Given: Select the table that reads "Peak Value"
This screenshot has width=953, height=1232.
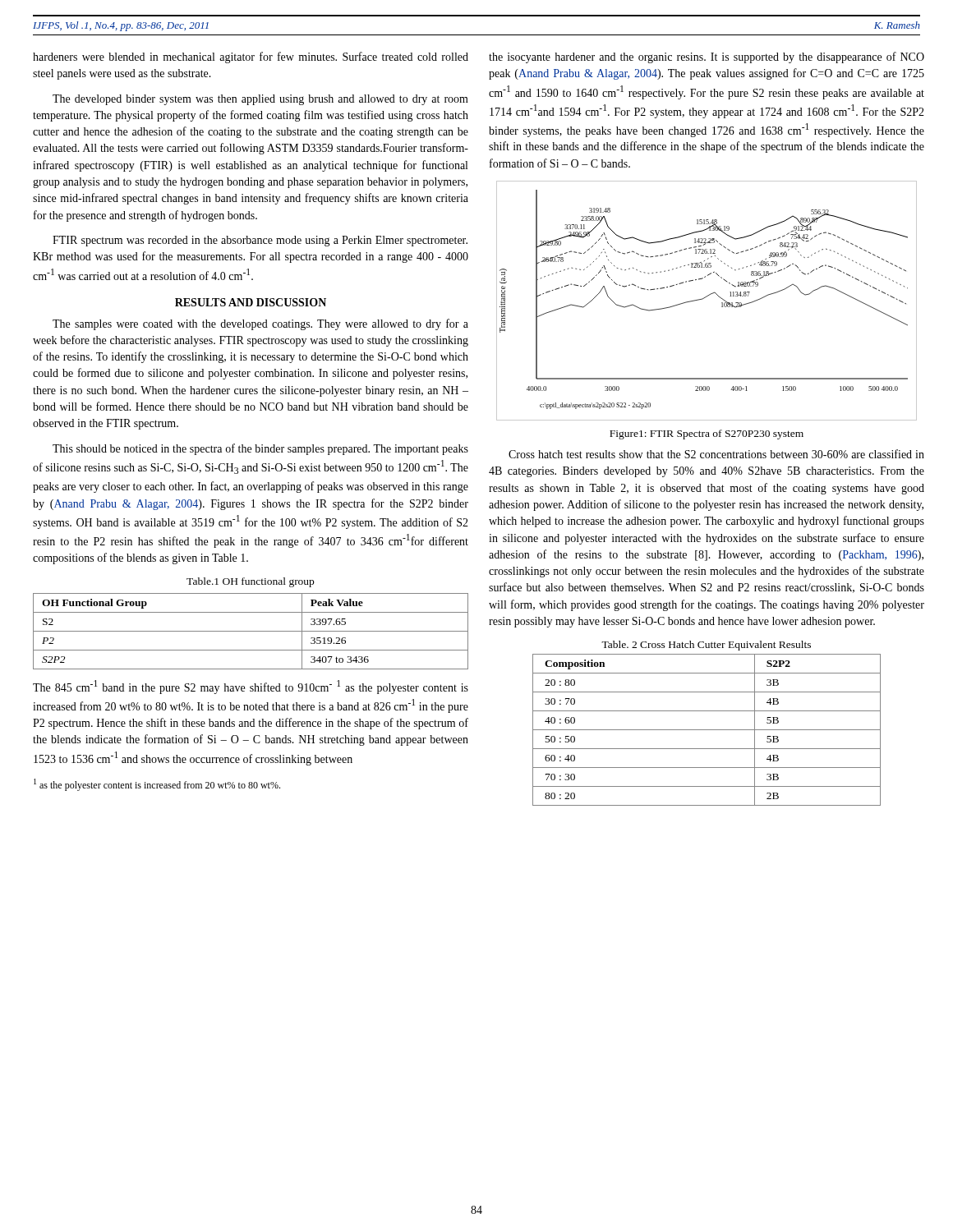Looking at the screenshot, I should 251,631.
